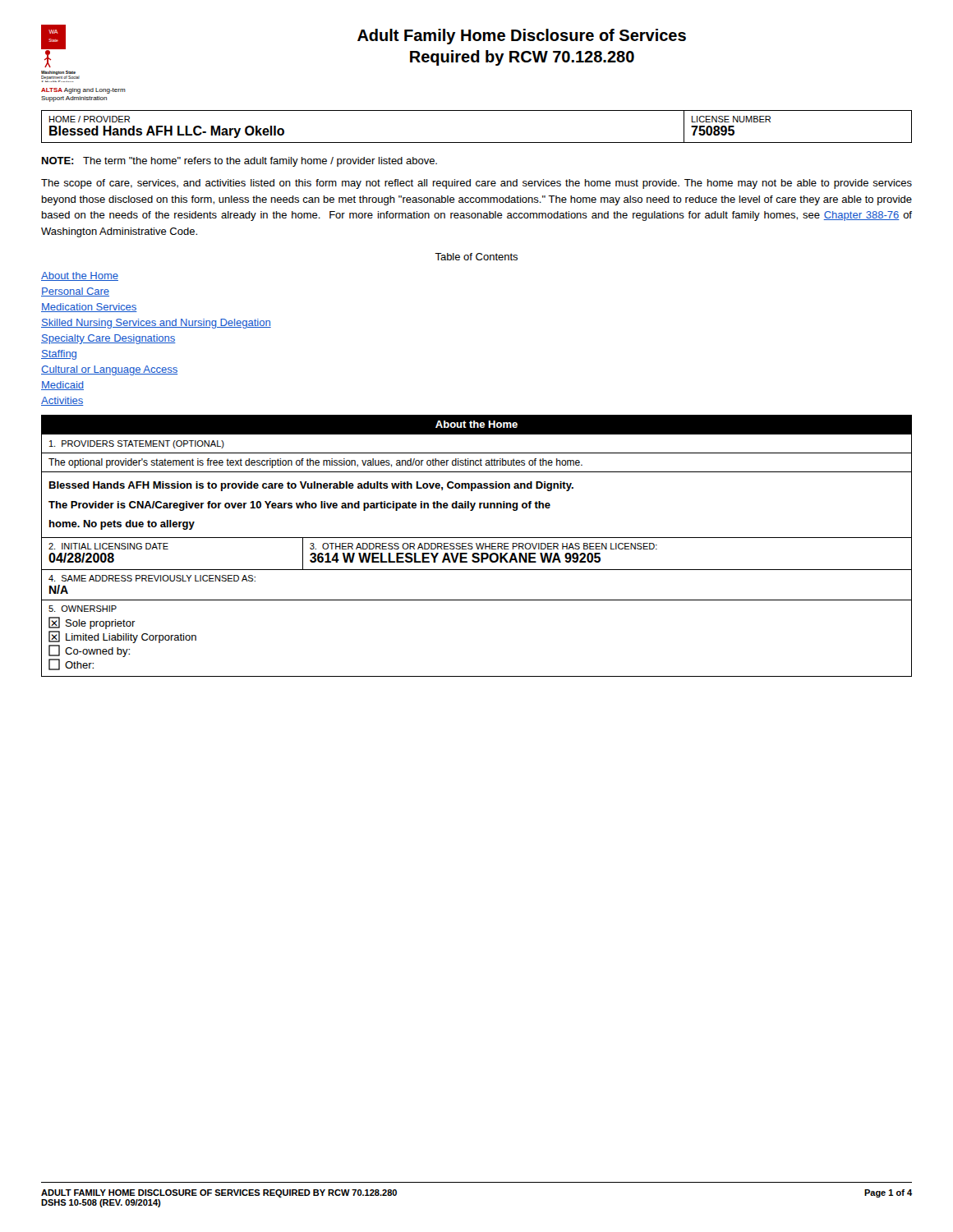Select the logo

click(86, 63)
